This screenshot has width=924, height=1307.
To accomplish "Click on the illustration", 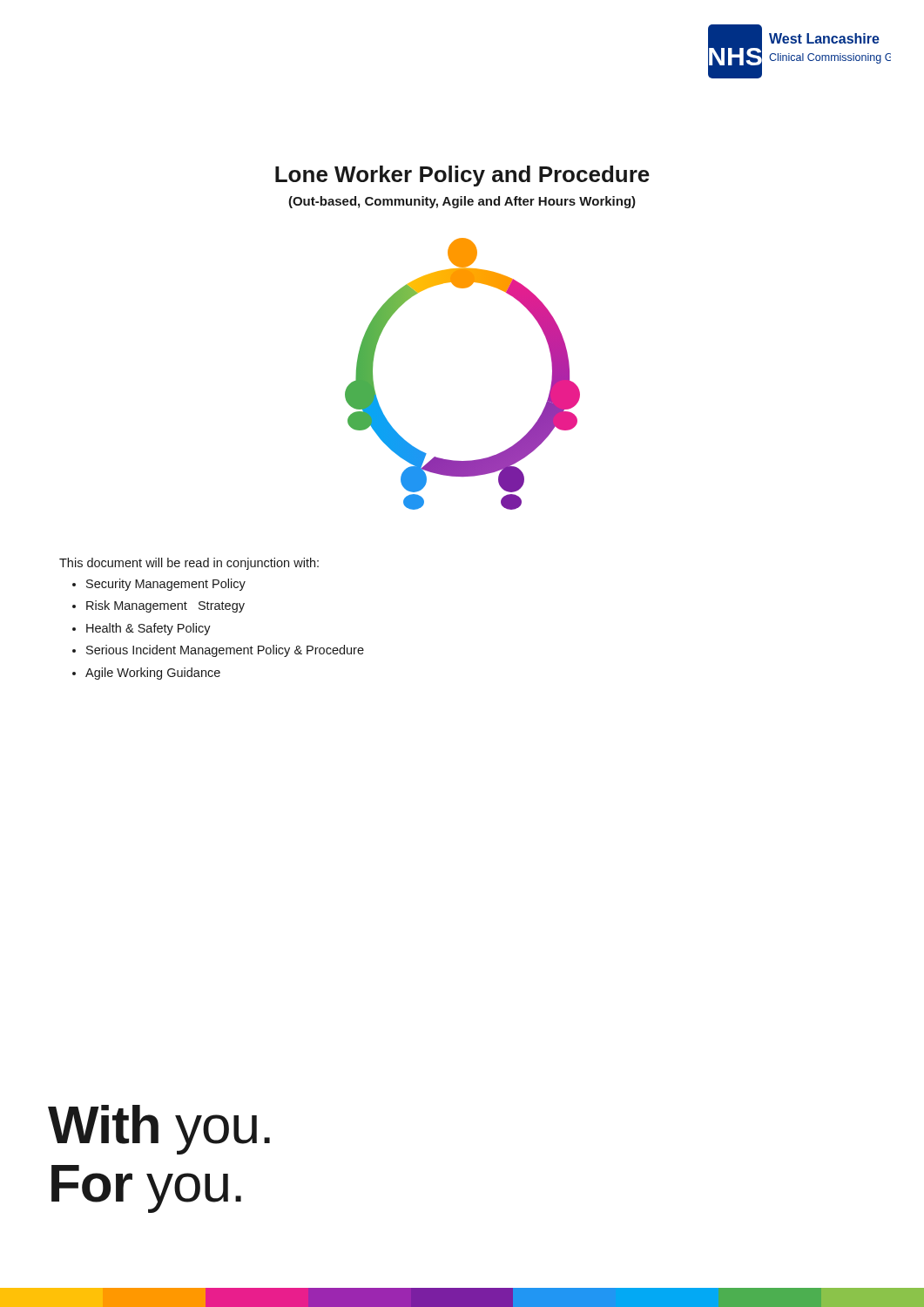I will (x=462, y=377).
